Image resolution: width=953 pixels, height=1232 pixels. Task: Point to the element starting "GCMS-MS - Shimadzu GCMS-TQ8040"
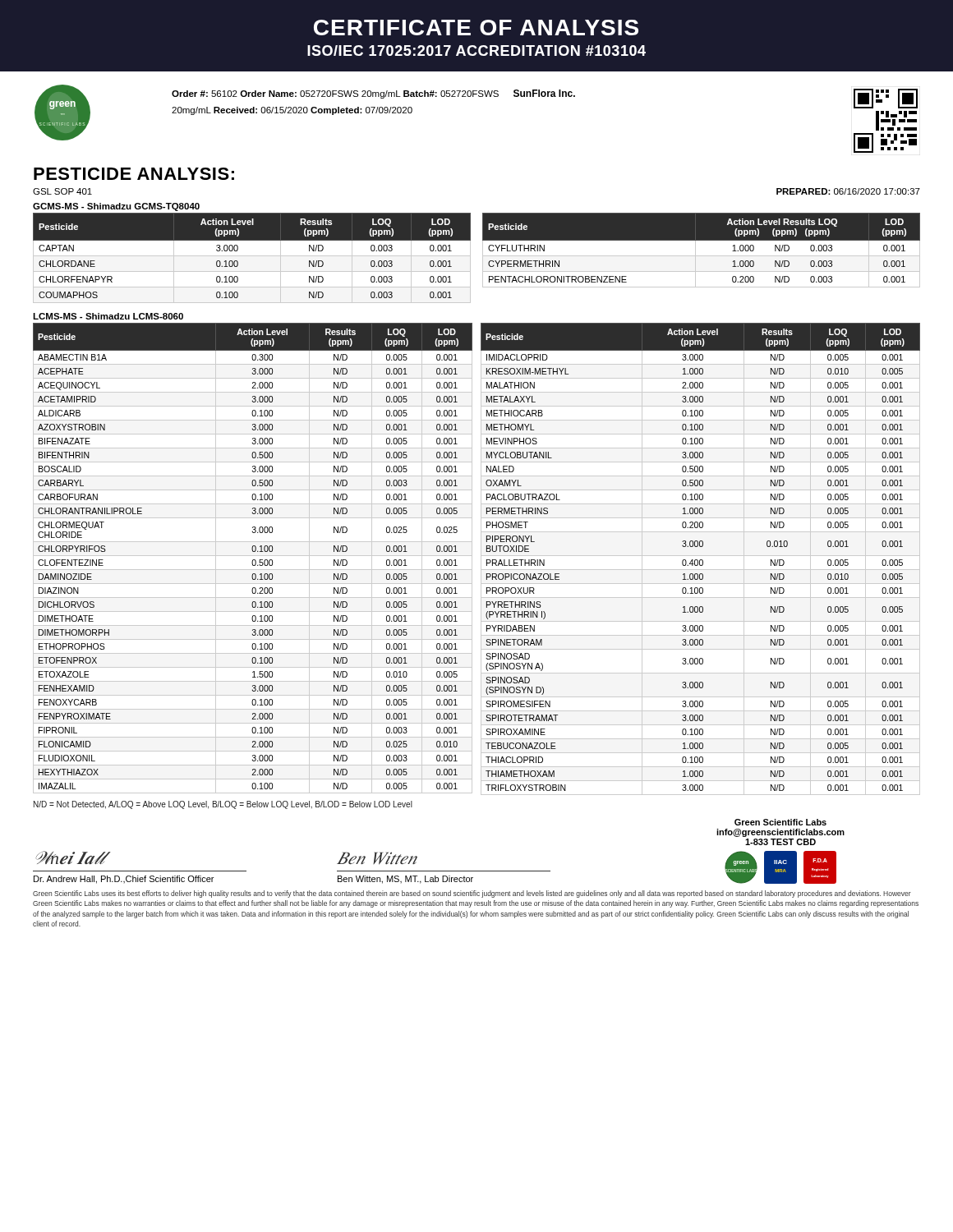pos(116,206)
